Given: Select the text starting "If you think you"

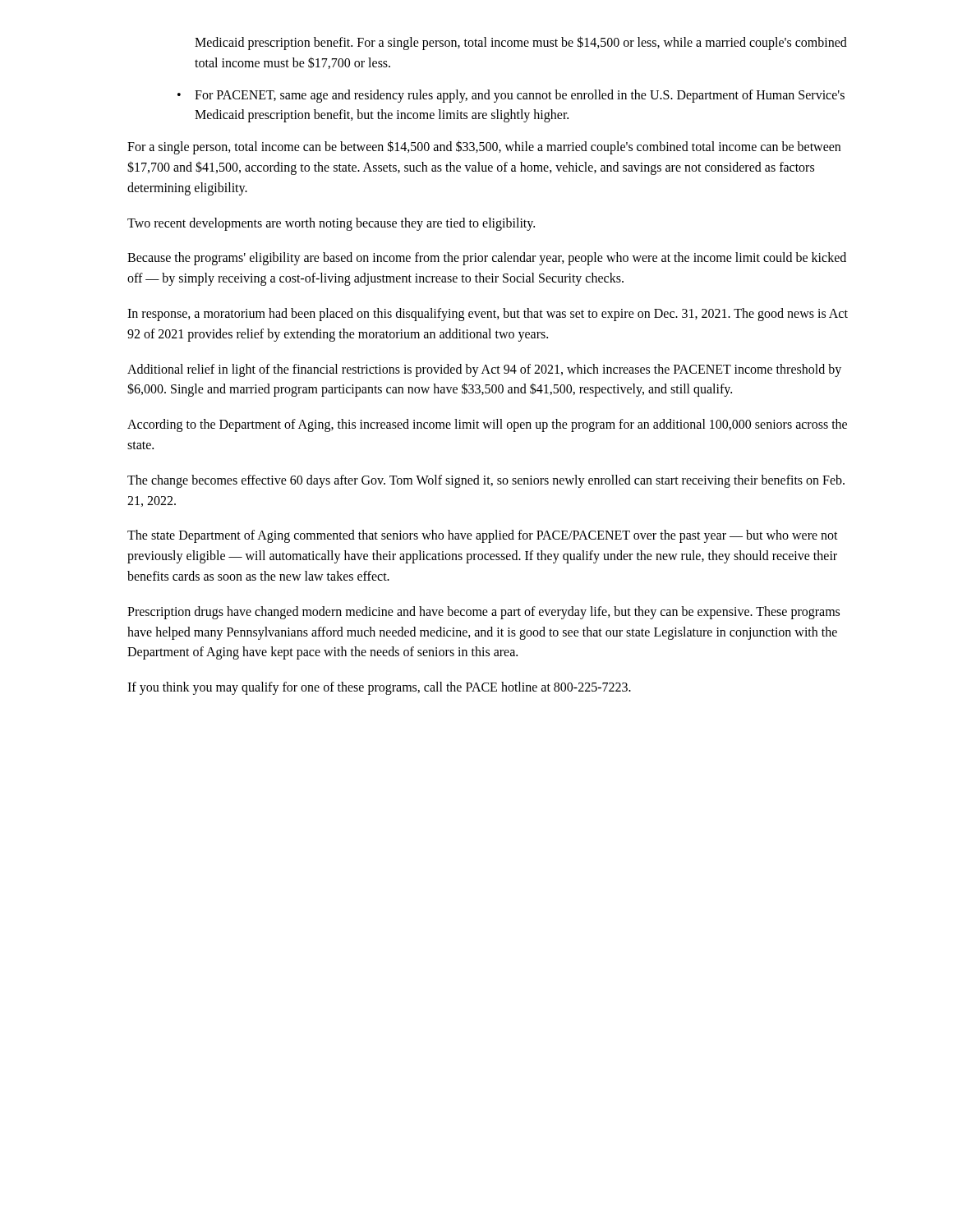Looking at the screenshot, I should pos(379,687).
